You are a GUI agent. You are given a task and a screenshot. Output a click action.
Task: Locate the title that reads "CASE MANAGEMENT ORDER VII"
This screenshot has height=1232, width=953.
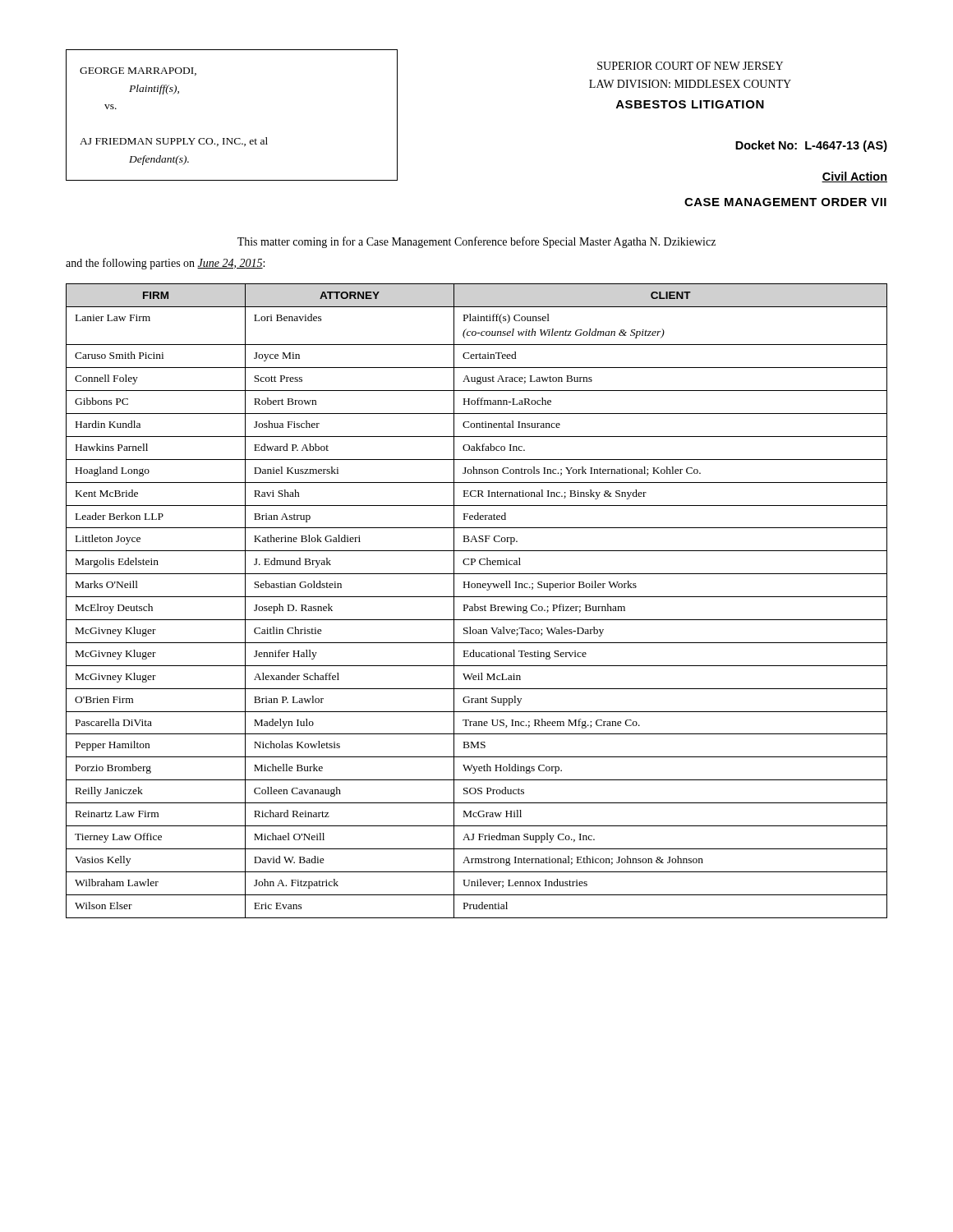[786, 202]
